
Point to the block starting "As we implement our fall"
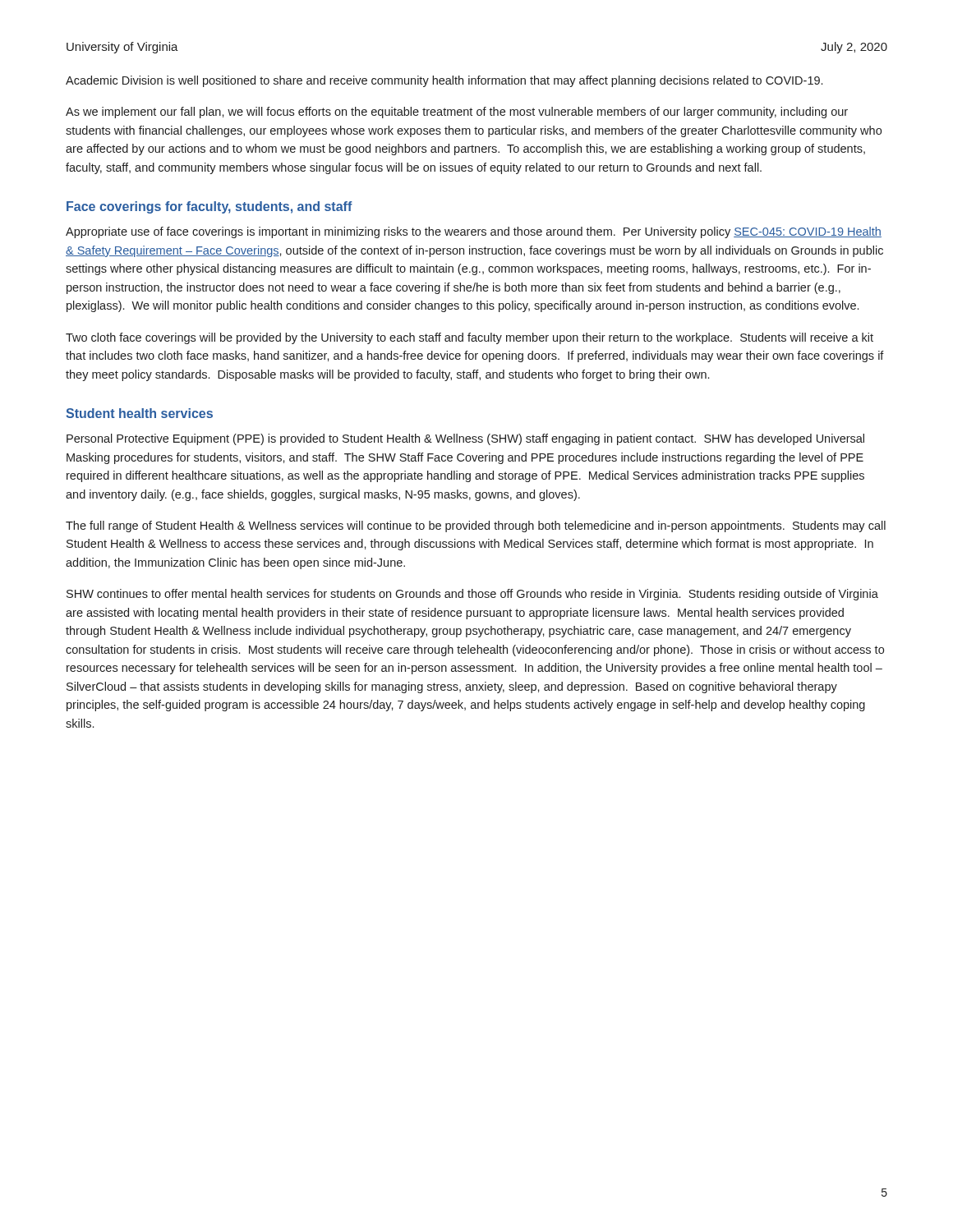tap(474, 140)
